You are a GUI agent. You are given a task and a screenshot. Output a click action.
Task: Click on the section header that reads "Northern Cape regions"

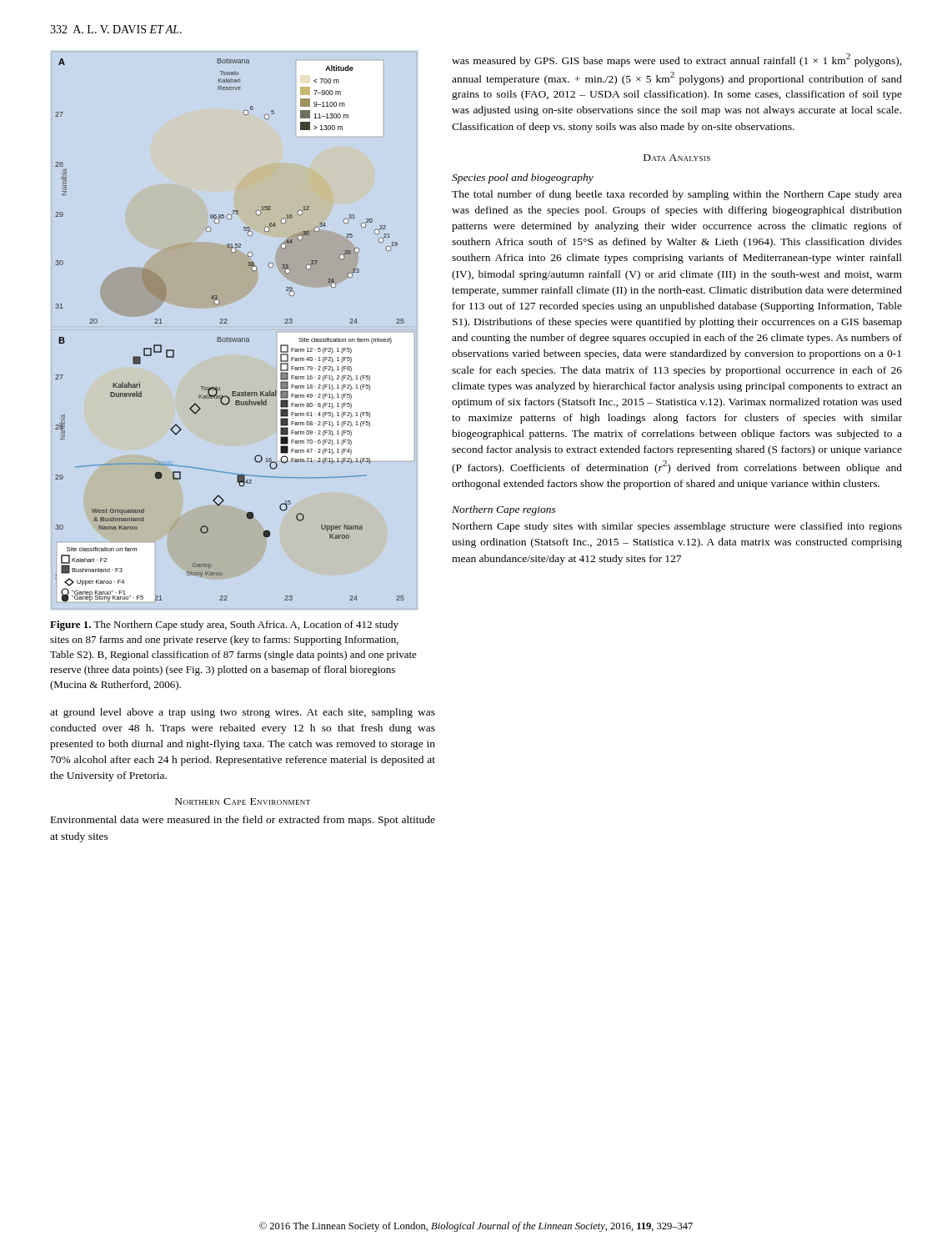tap(504, 509)
